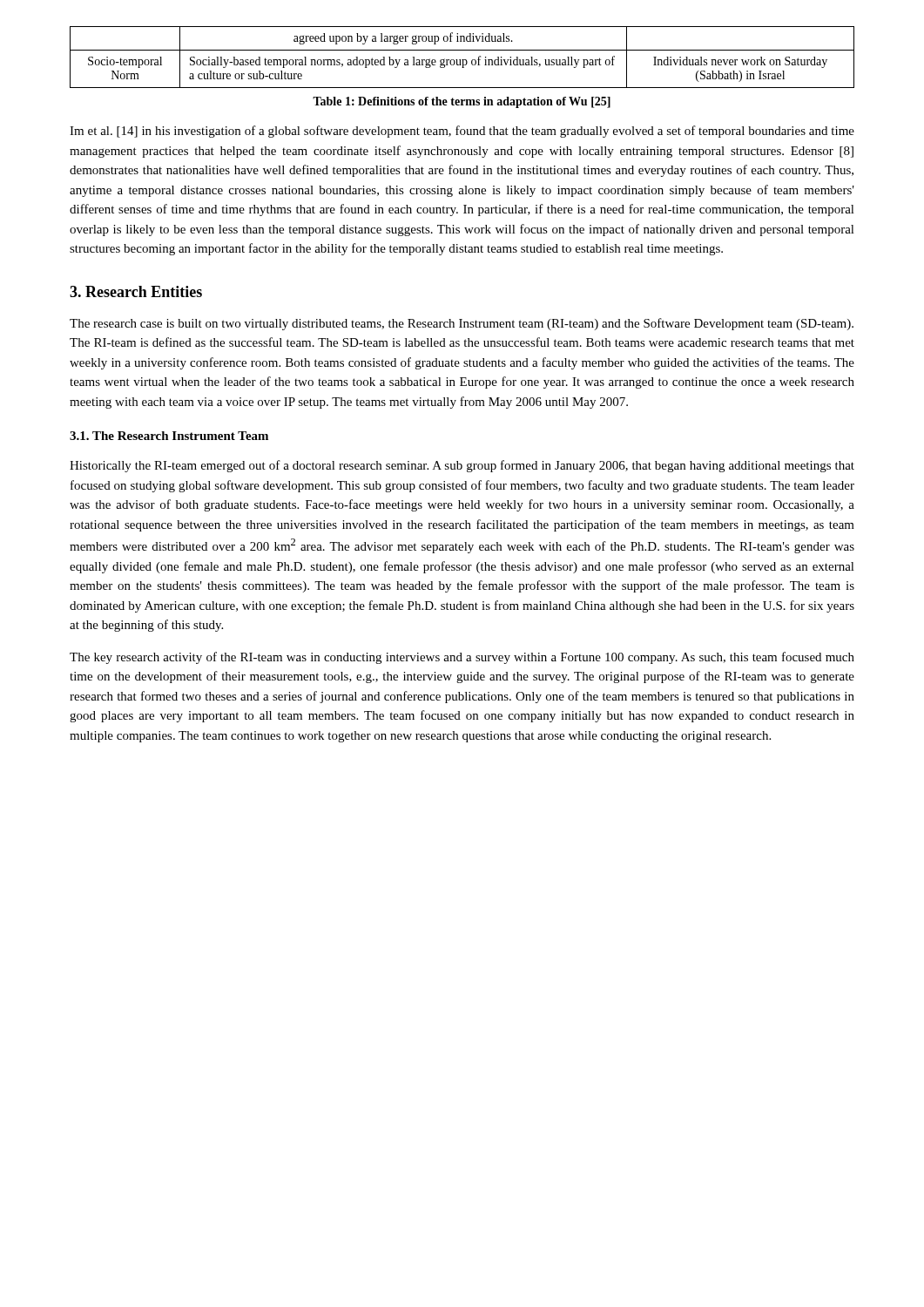Select the table
The height and width of the screenshot is (1307, 924).
point(462,57)
